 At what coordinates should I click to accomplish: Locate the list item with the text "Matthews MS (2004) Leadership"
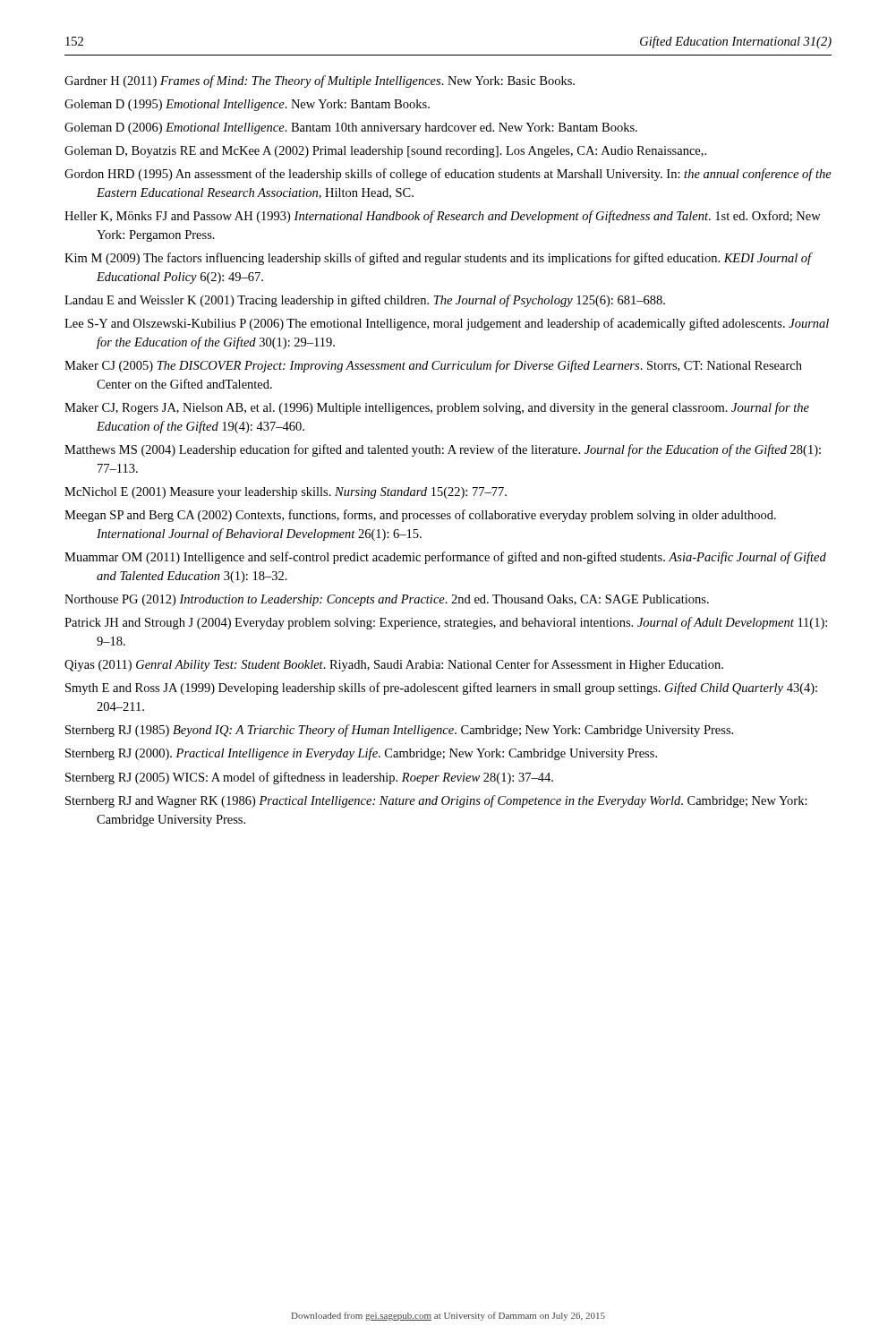tap(443, 459)
